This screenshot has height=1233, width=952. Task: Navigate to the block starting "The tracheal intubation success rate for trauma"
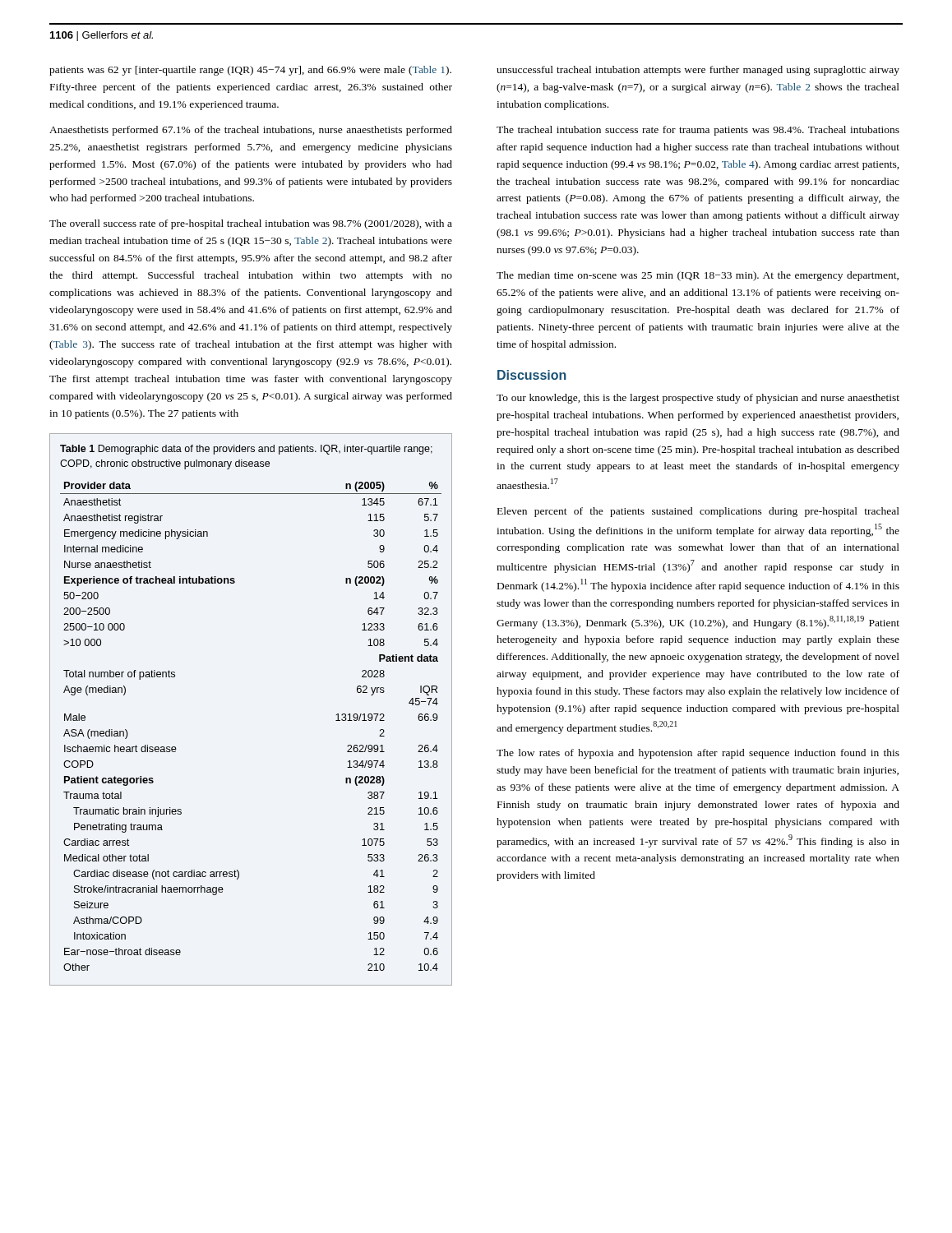pyautogui.click(x=698, y=189)
